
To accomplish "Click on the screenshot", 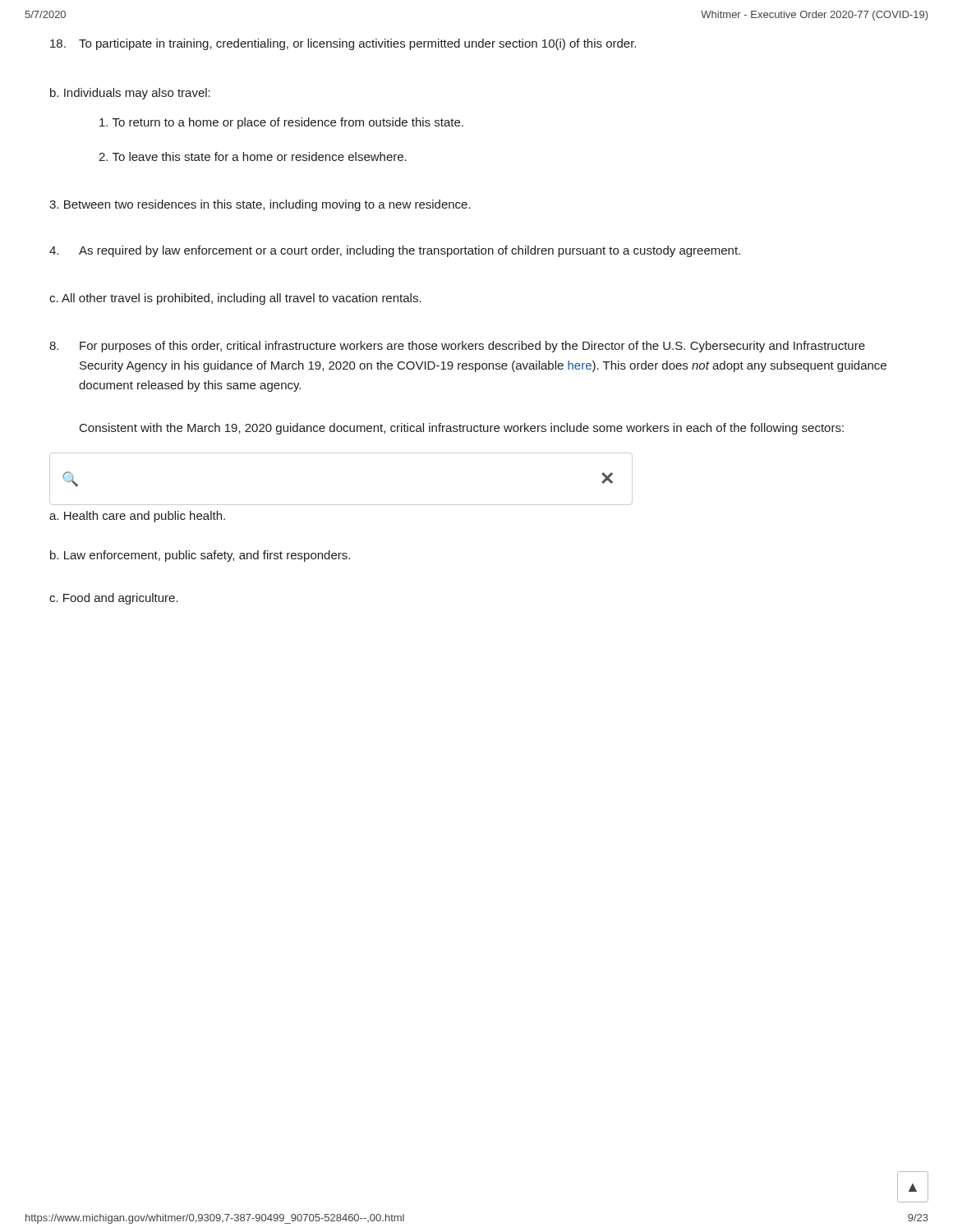I will pos(476,479).
